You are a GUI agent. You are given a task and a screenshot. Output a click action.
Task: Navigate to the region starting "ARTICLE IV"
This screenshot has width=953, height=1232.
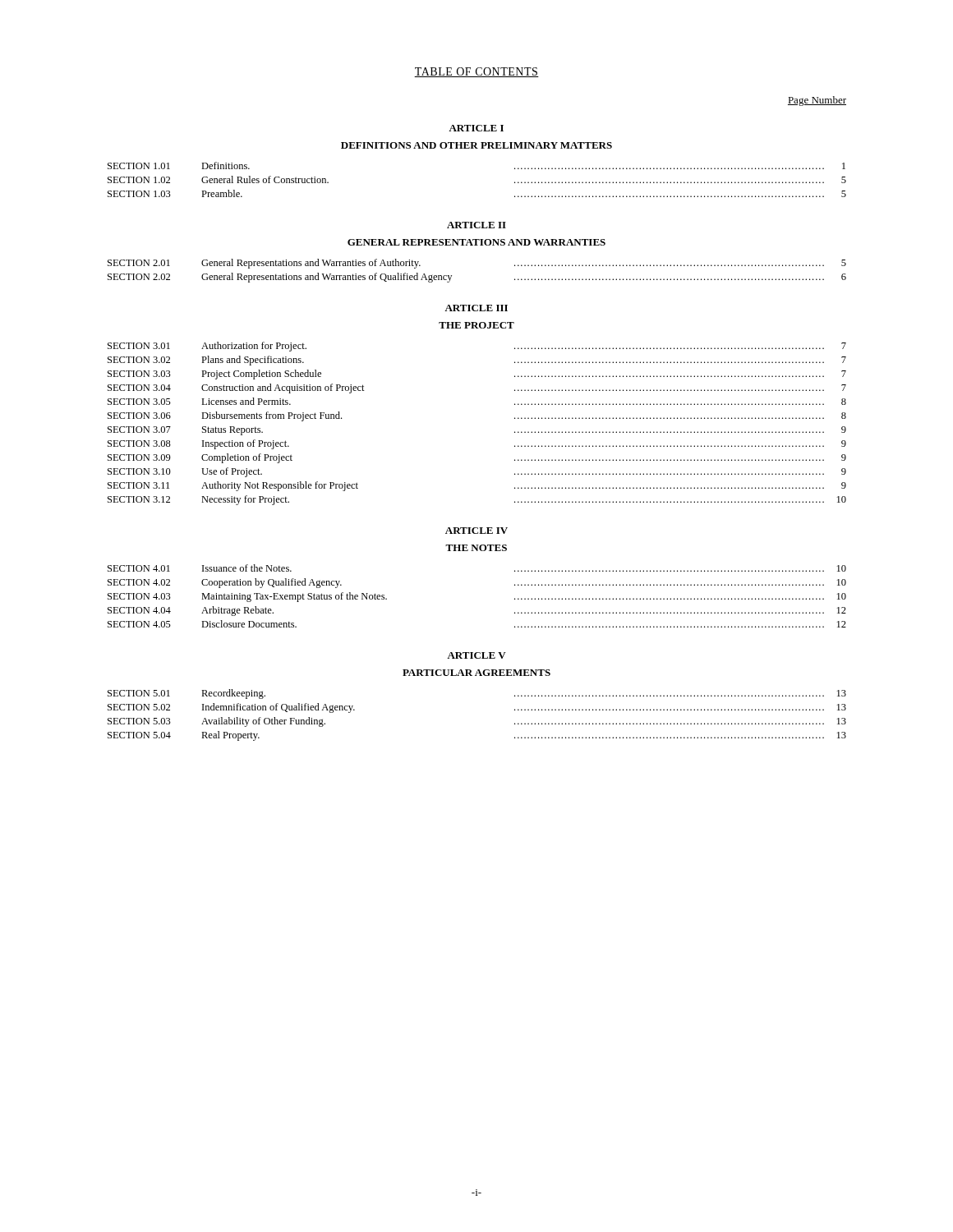click(x=476, y=530)
